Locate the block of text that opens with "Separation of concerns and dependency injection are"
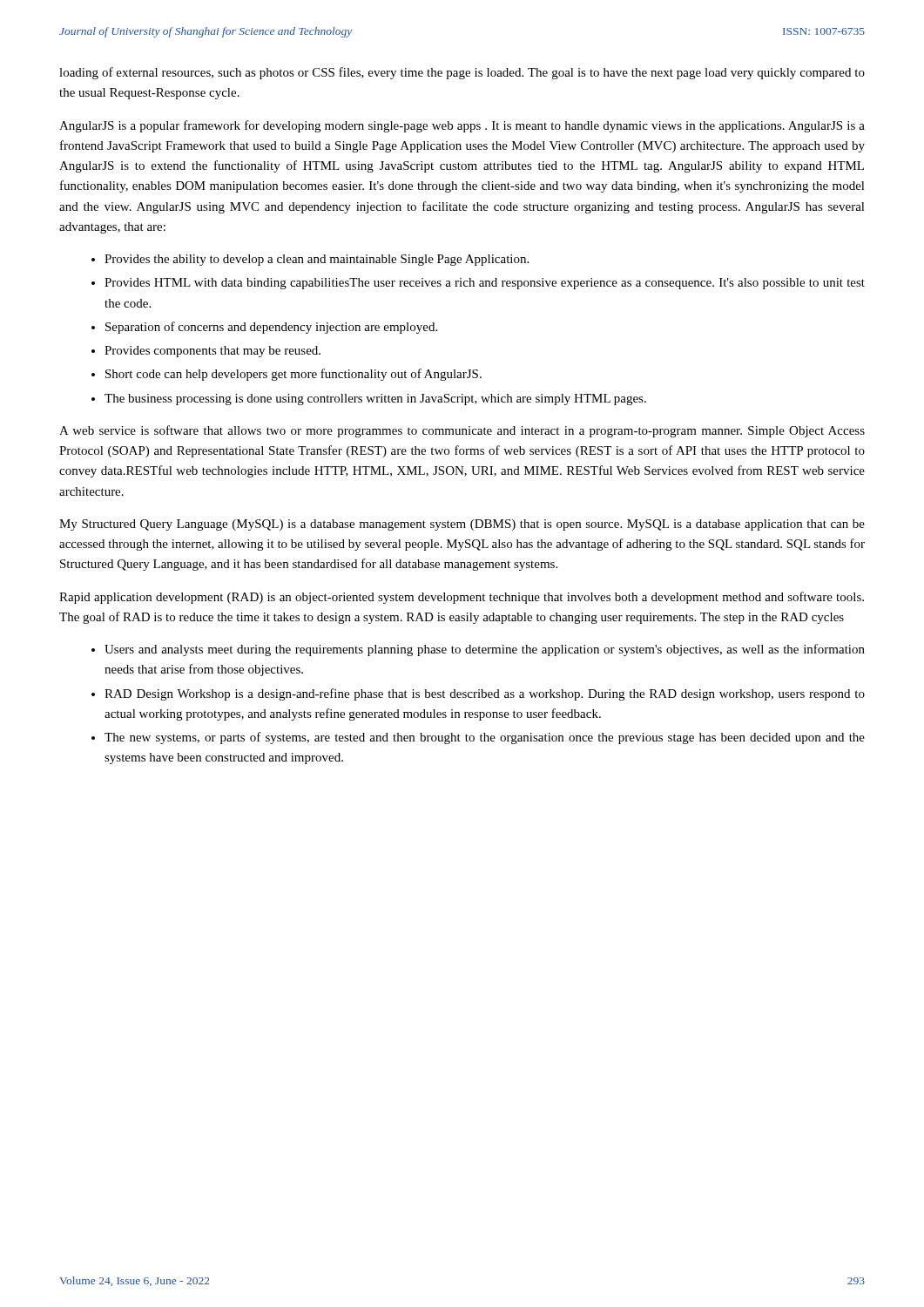The height and width of the screenshot is (1307, 924). pyautogui.click(x=271, y=327)
